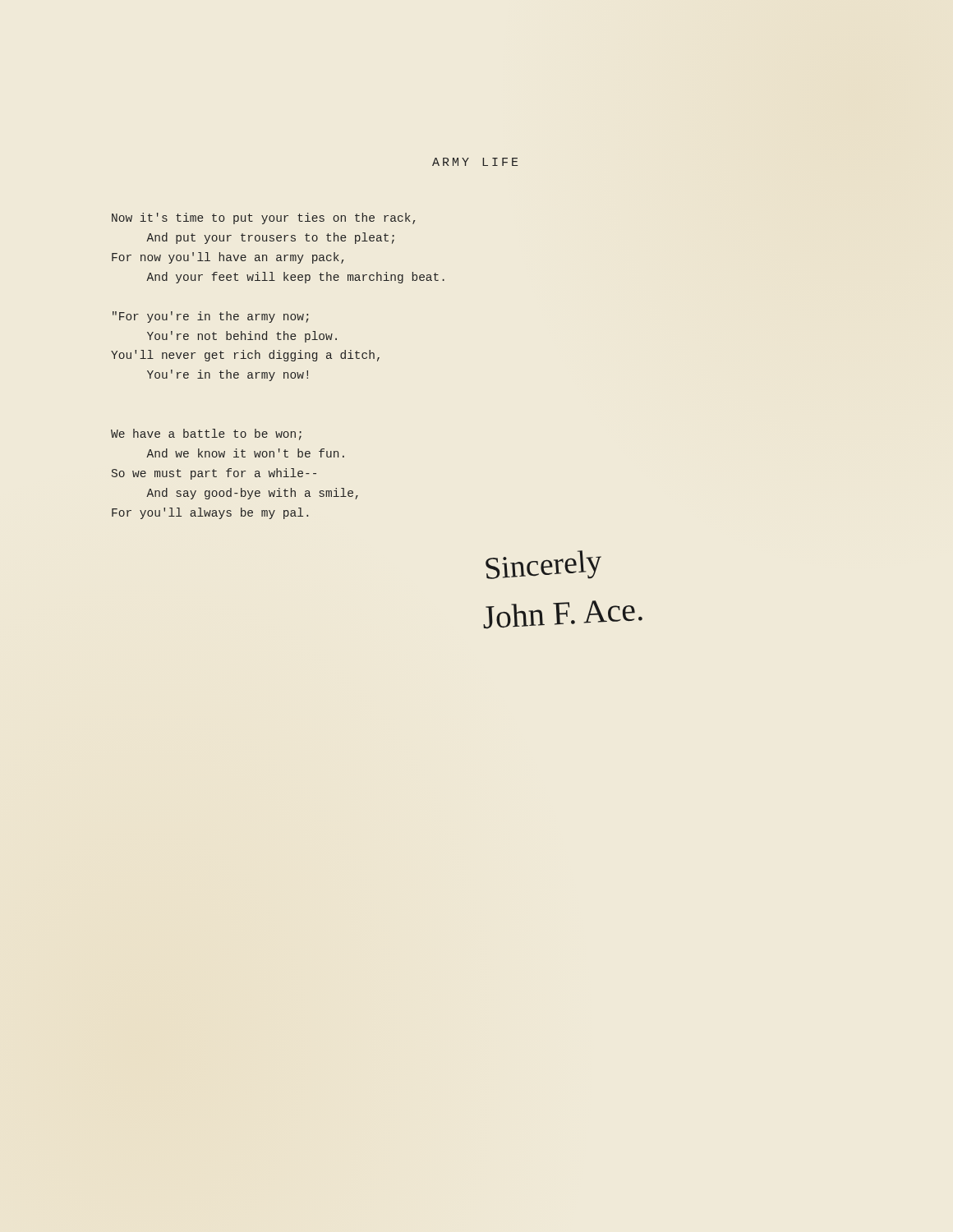The width and height of the screenshot is (953, 1232).
Task: Find the region starting "Now it's time"
Action: pyautogui.click(x=279, y=366)
